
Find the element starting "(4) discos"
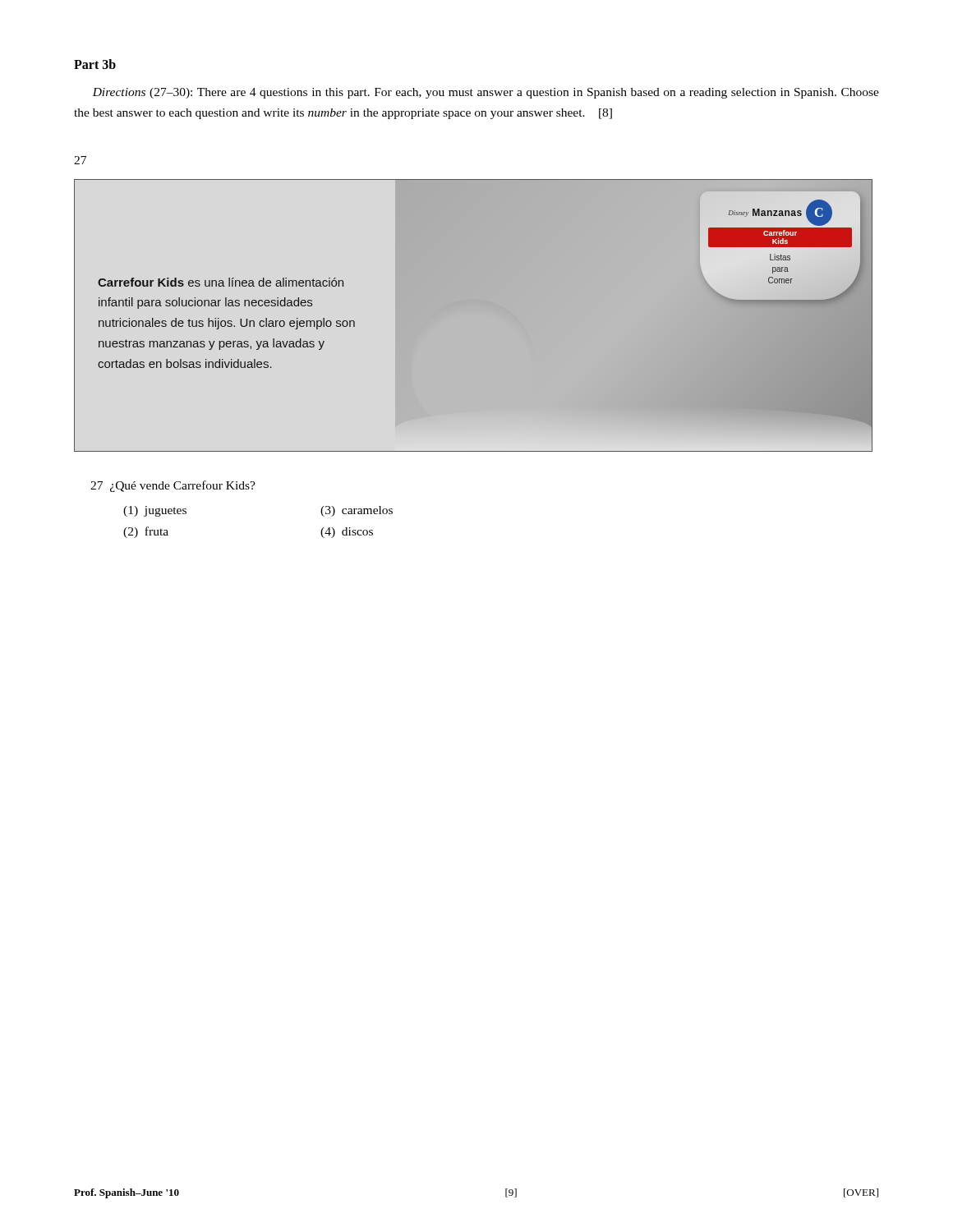347,531
